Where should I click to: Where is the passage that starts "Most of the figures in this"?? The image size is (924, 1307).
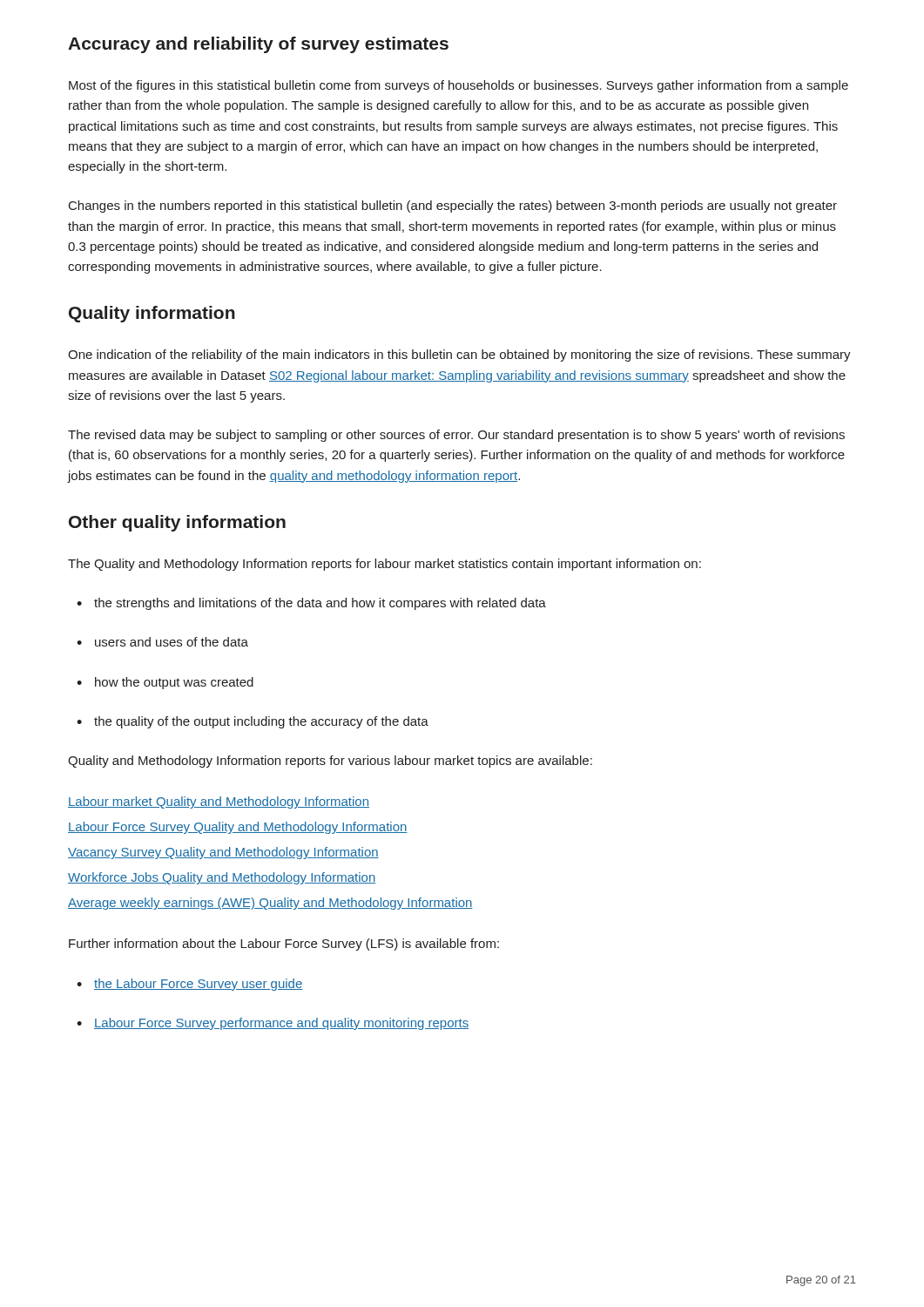tap(462, 126)
